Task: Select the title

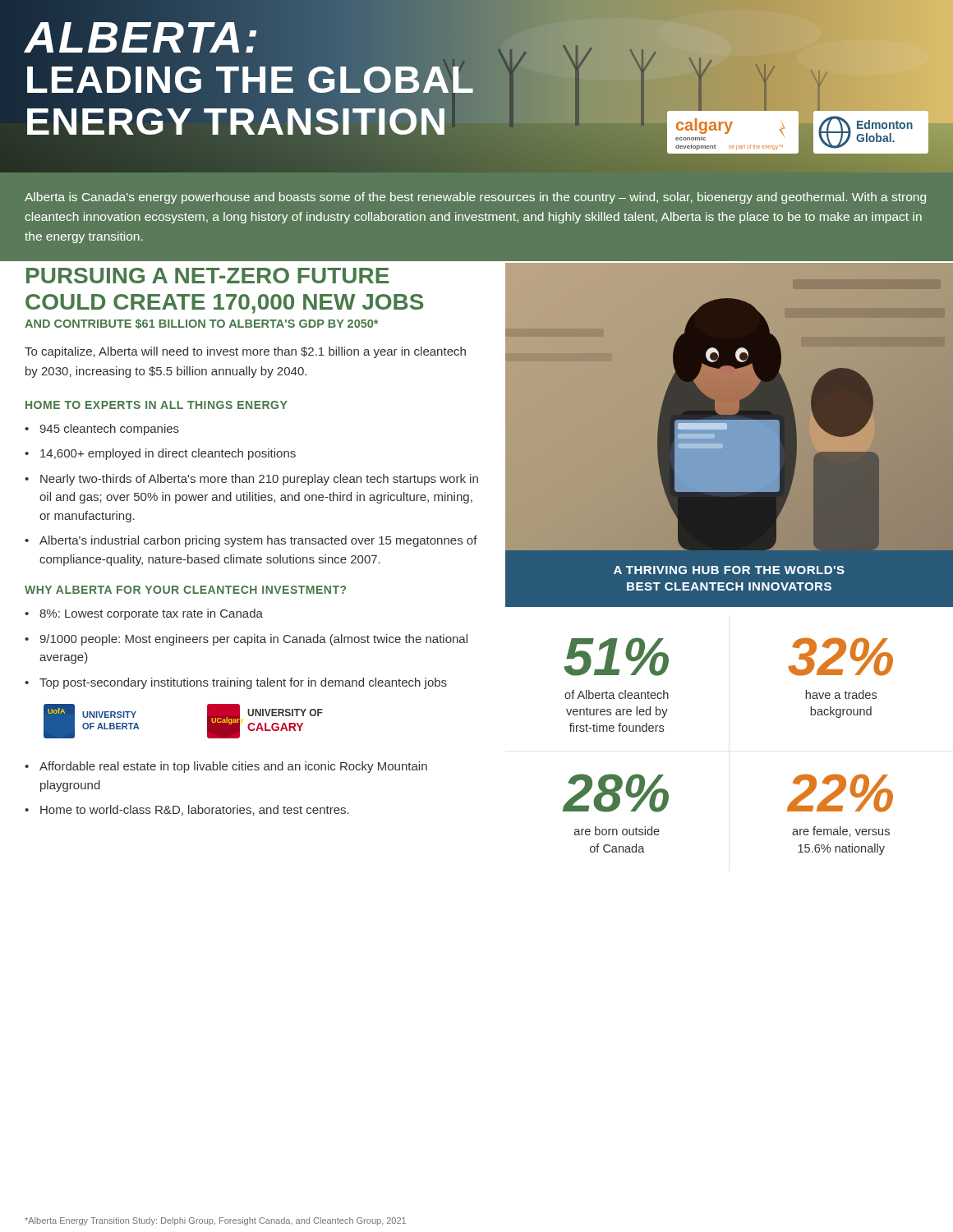Action: 250,79
